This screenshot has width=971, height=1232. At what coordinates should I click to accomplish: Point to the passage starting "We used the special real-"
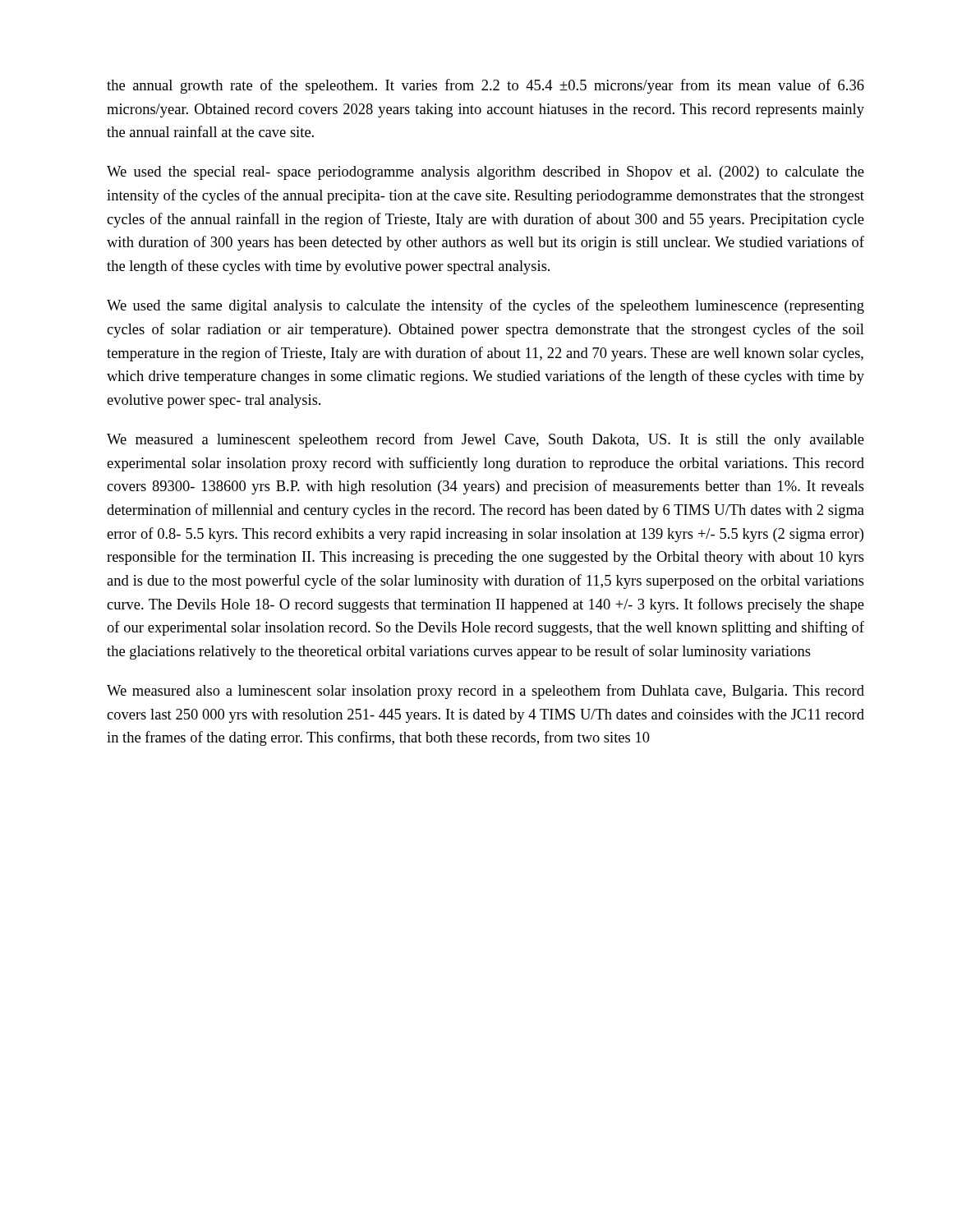click(486, 219)
